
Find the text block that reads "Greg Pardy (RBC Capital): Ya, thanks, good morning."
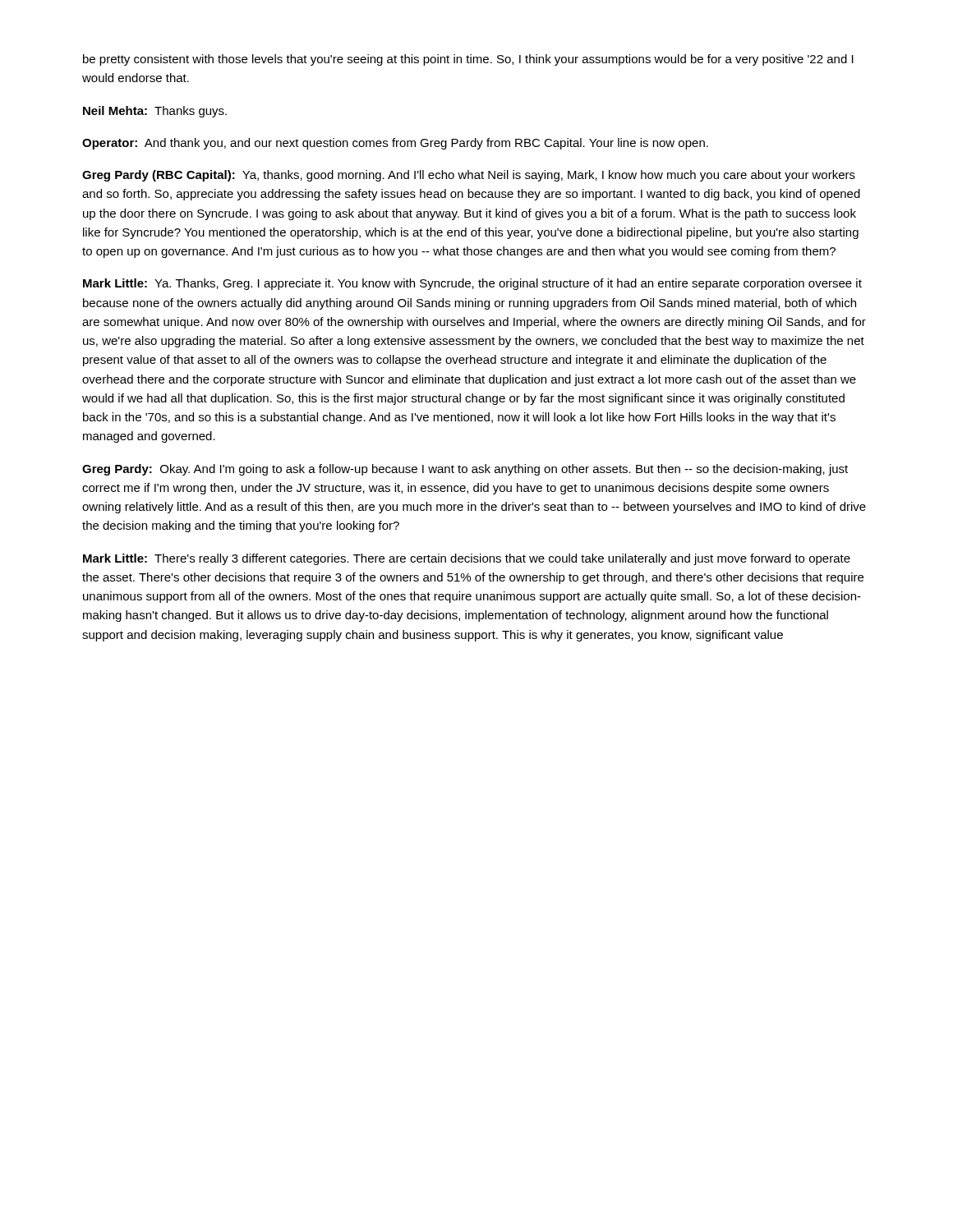(x=471, y=213)
